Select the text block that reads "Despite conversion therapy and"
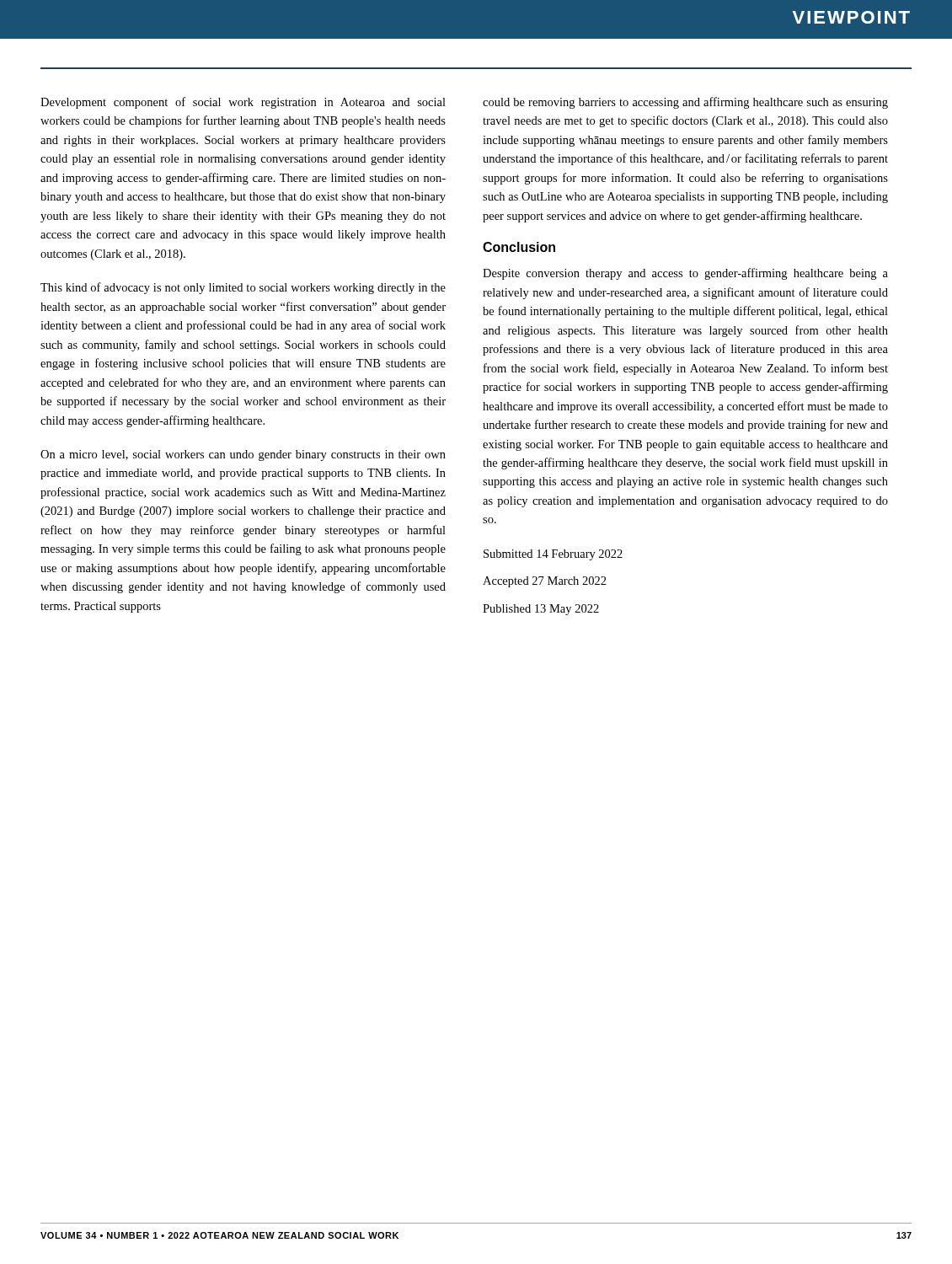 click(x=685, y=396)
